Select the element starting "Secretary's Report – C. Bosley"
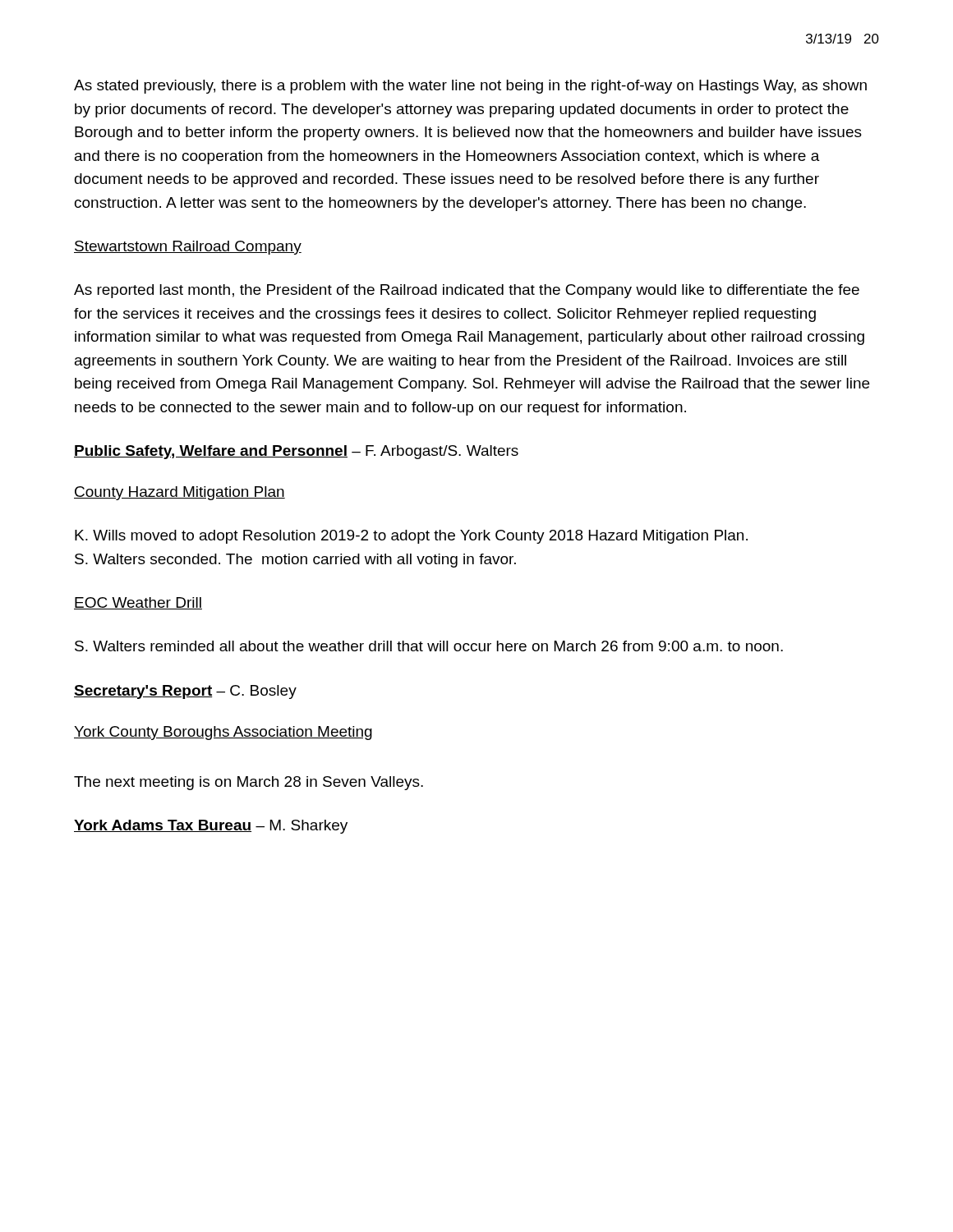953x1232 pixels. [185, 690]
